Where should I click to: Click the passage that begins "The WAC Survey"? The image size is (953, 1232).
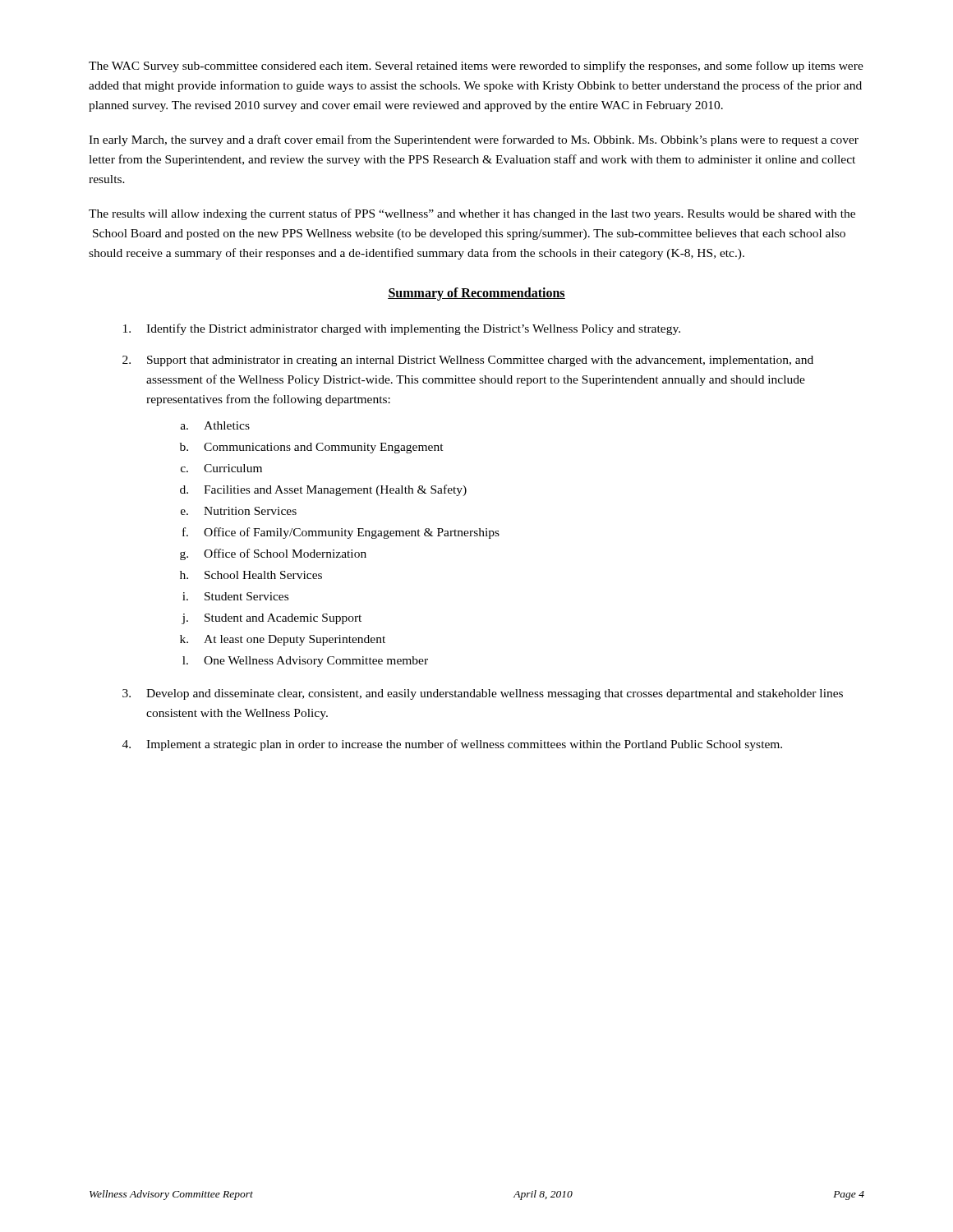[476, 85]
